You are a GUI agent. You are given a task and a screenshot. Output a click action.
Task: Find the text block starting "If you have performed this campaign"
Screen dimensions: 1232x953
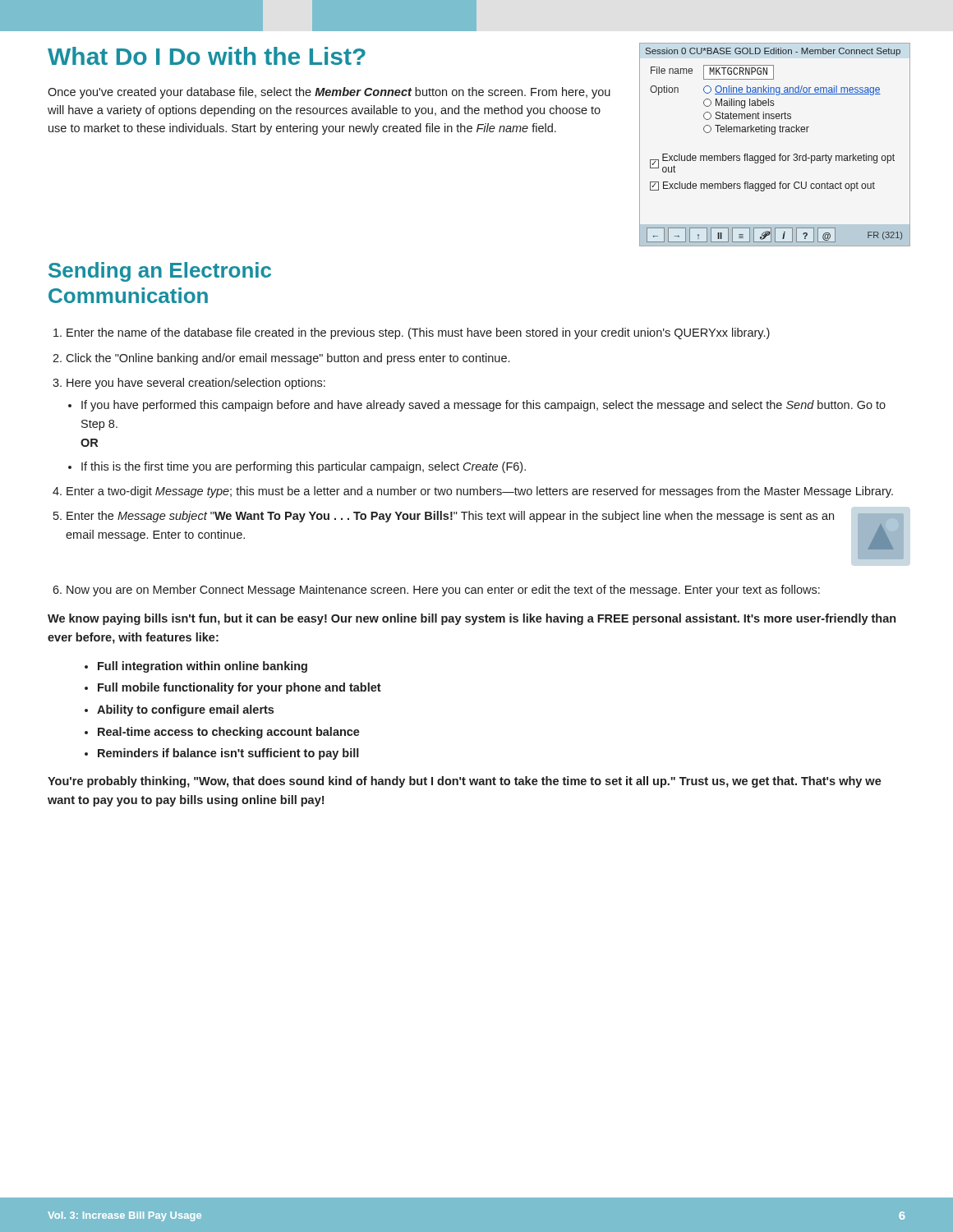pyautogui.click(x=483, y=406)
